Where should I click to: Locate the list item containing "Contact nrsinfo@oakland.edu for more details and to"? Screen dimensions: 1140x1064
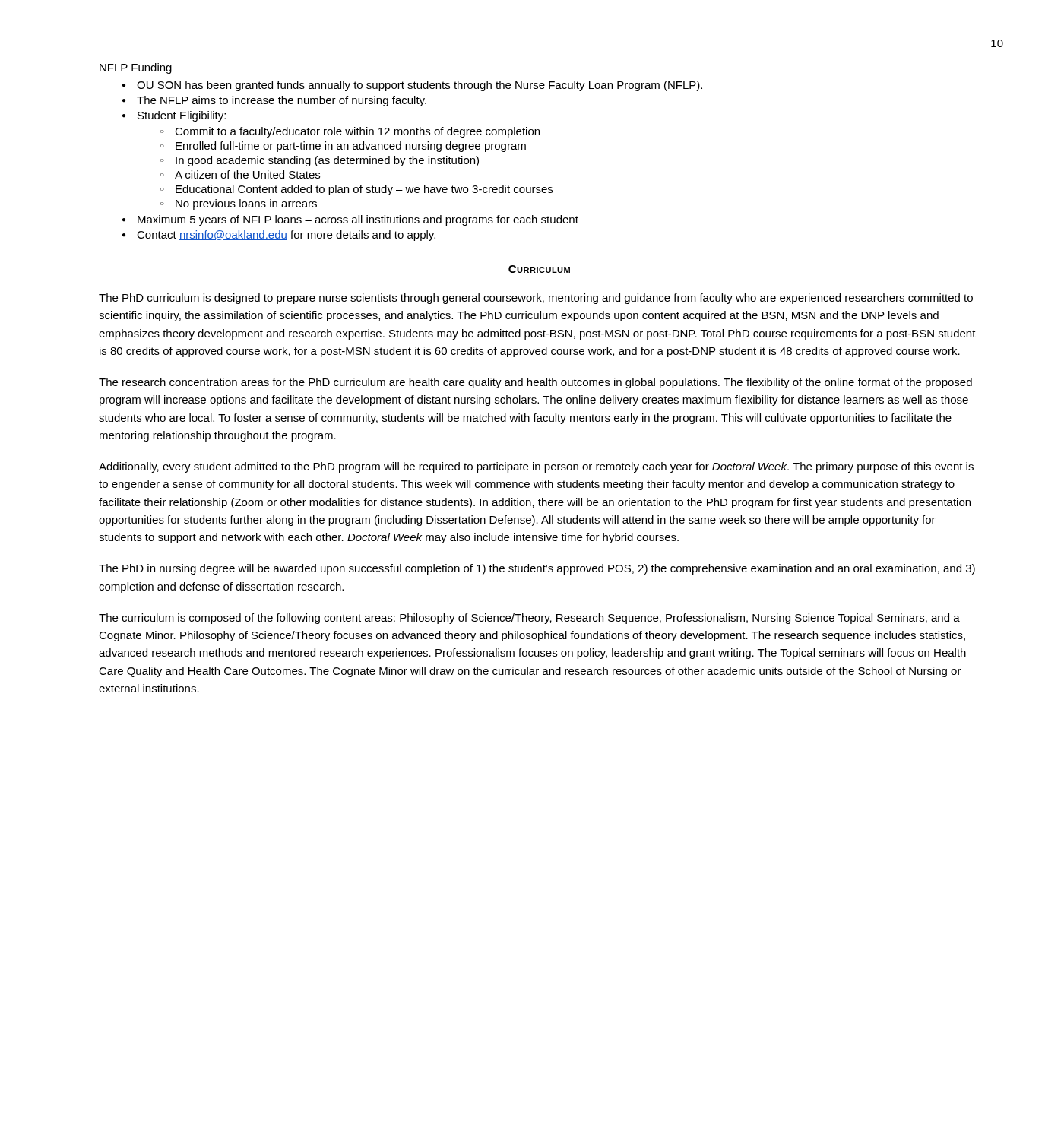[287, 234]
